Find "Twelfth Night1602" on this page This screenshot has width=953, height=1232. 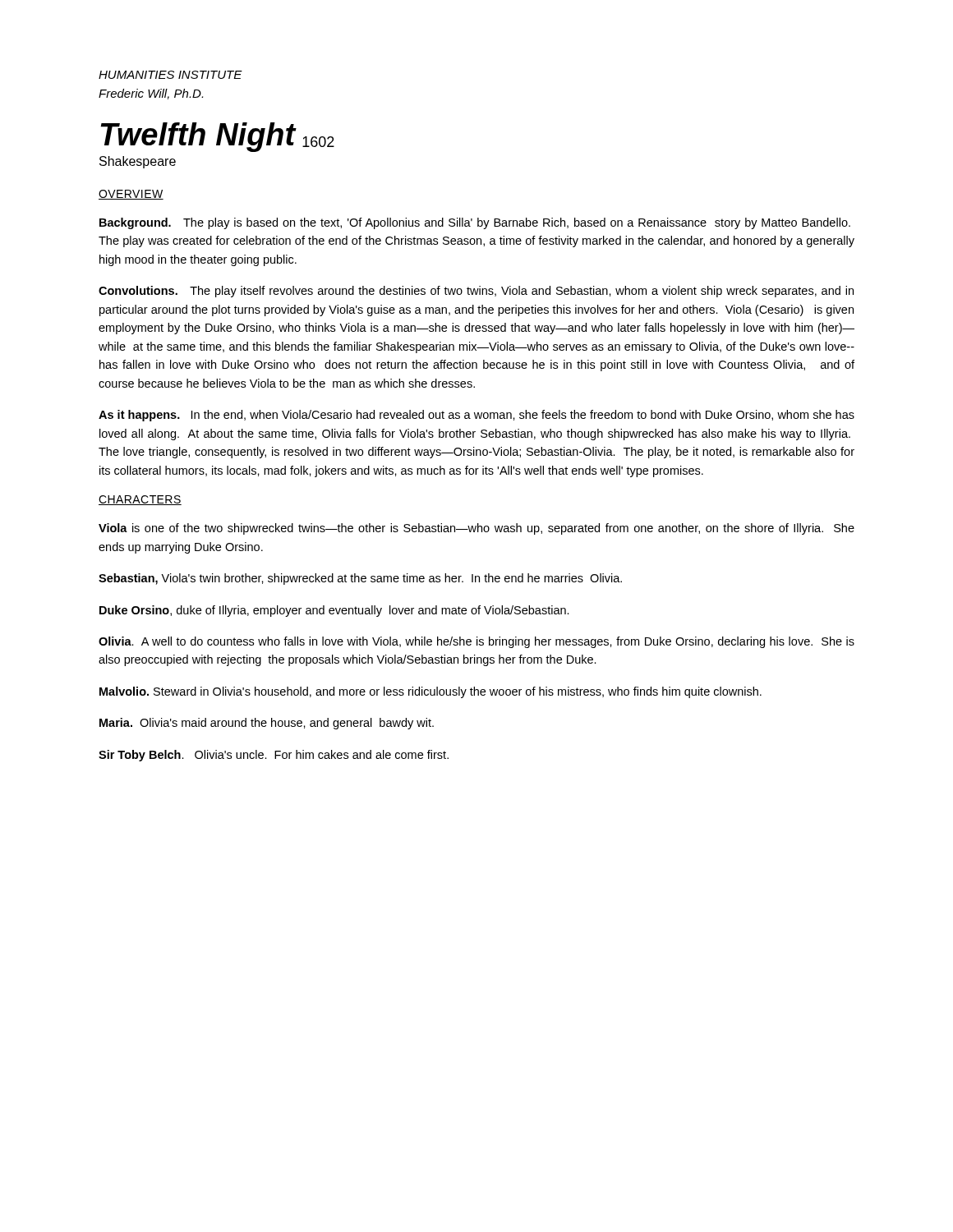click(x=217, y=135)
